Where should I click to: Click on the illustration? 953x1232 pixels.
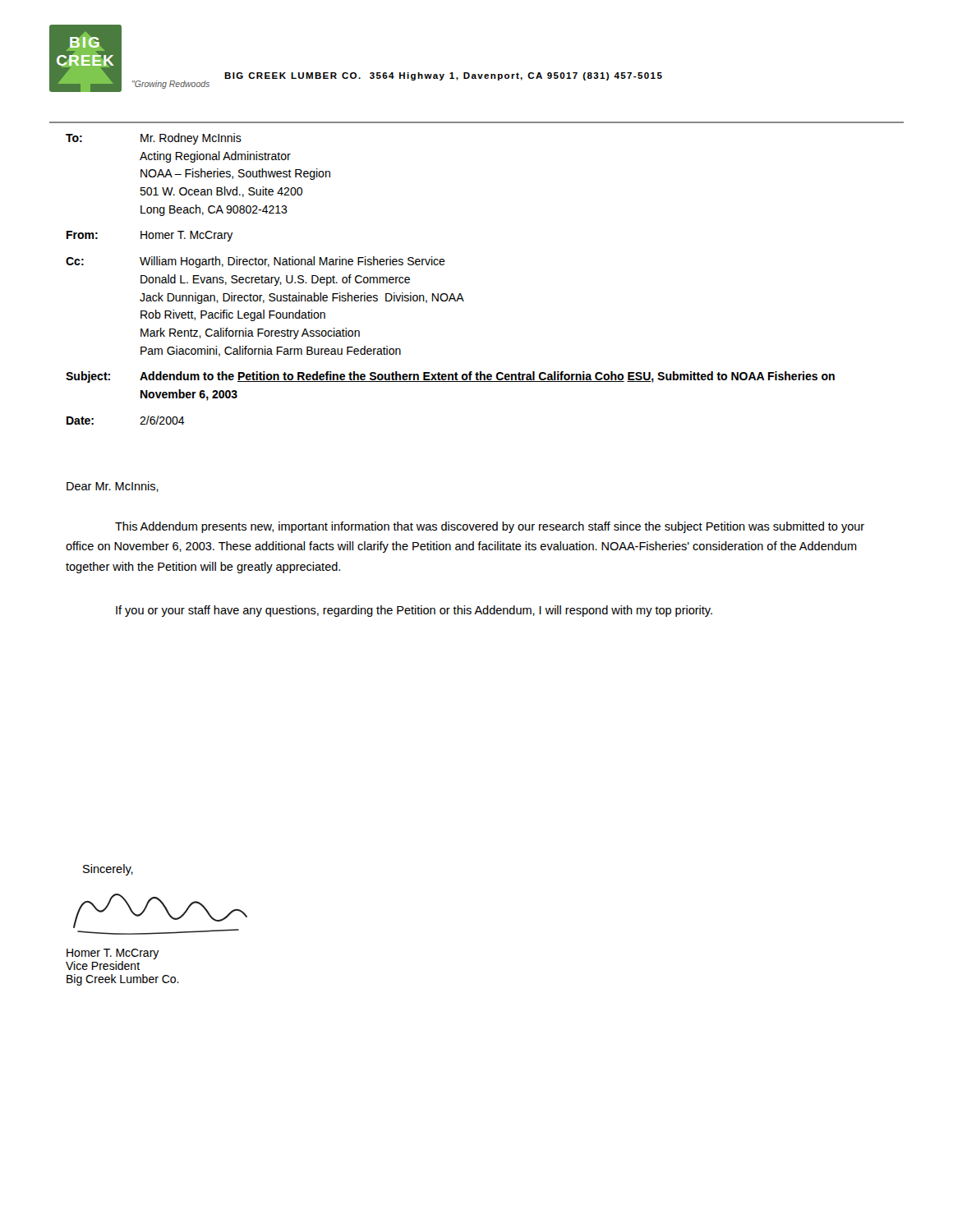click(x=160, y=912)
